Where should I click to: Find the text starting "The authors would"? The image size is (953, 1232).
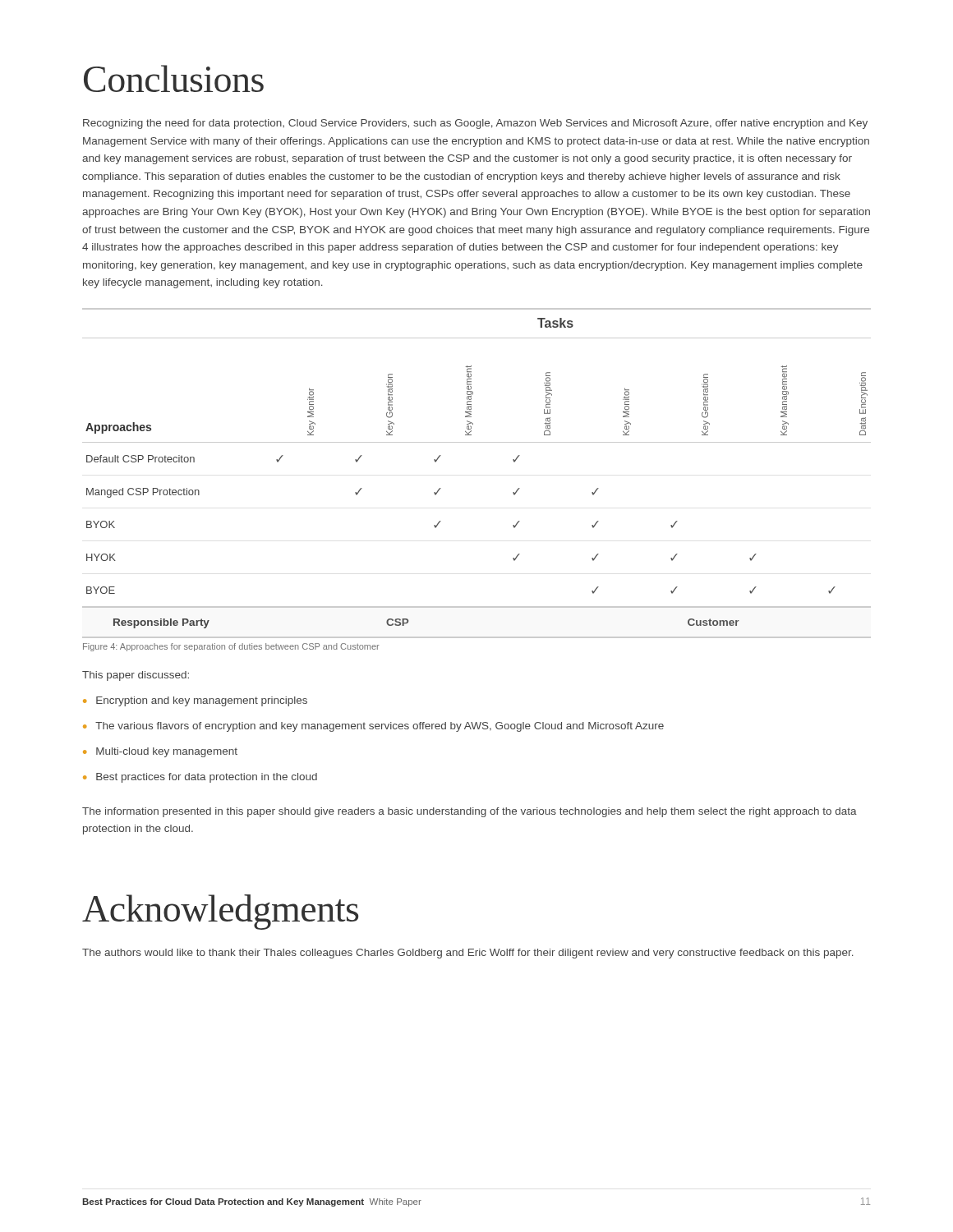468,952
